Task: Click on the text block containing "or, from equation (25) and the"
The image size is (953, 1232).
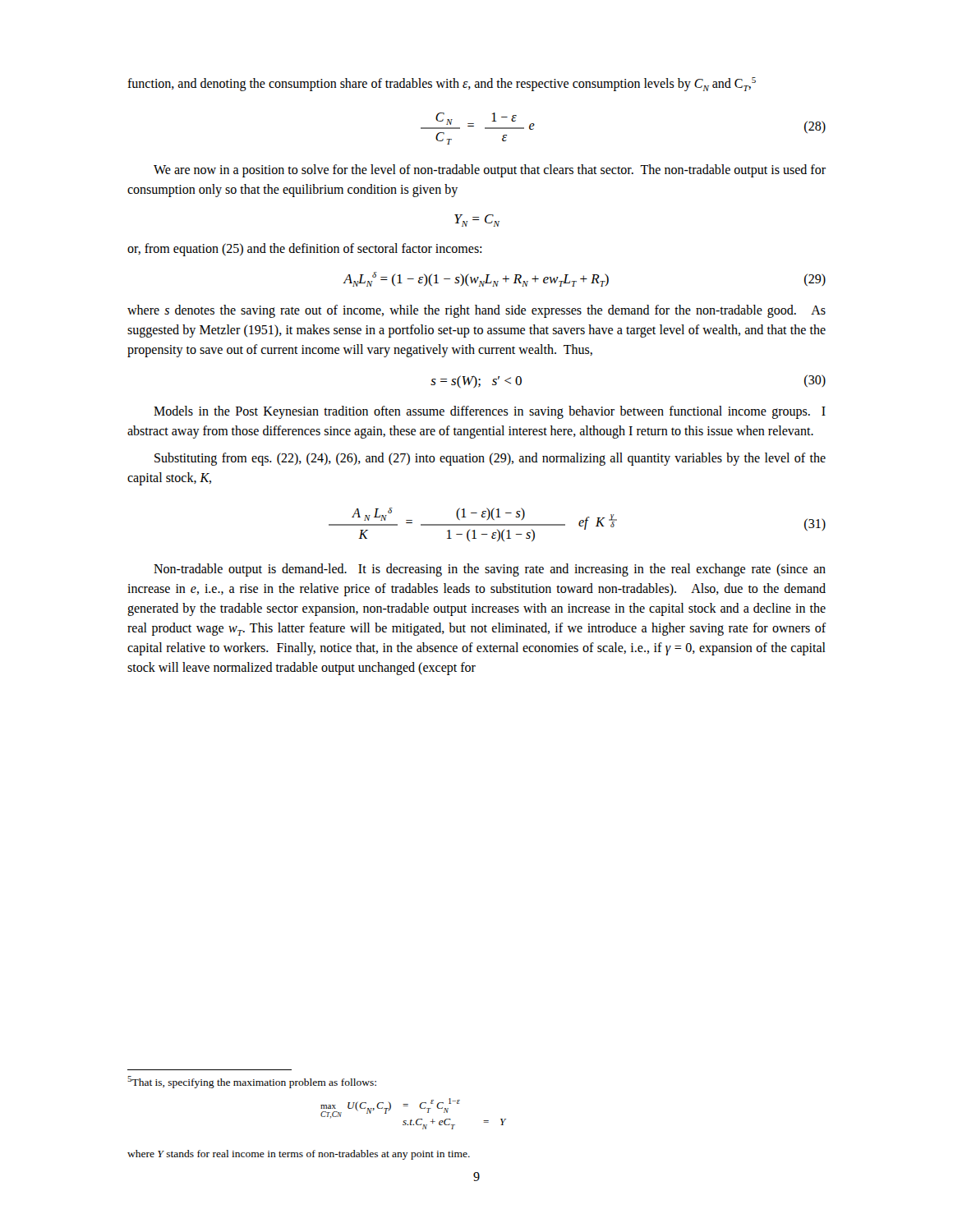Action: click(476, 249)
